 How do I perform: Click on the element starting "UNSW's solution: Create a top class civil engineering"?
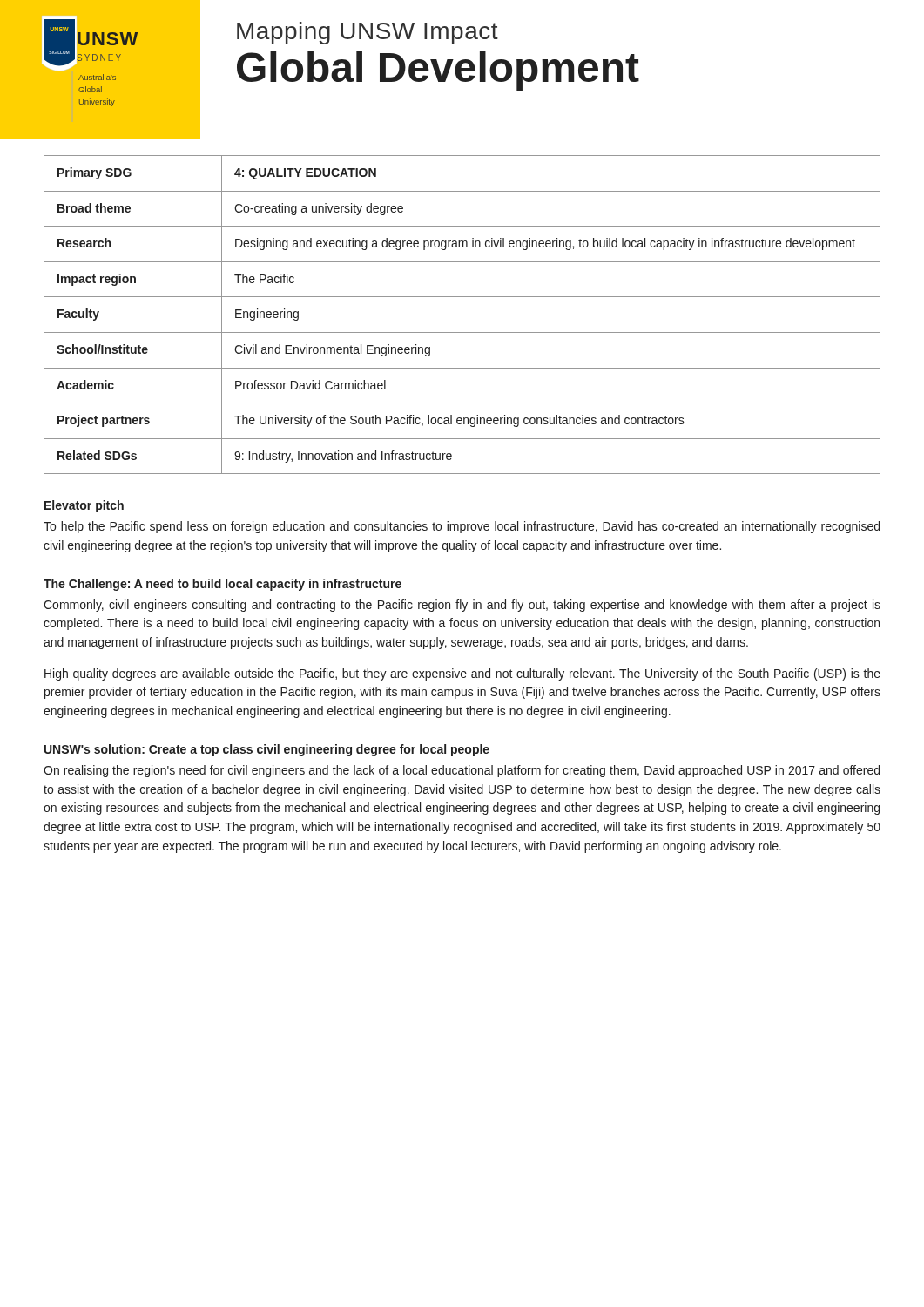pyautogui.click(x=267, y=749)
